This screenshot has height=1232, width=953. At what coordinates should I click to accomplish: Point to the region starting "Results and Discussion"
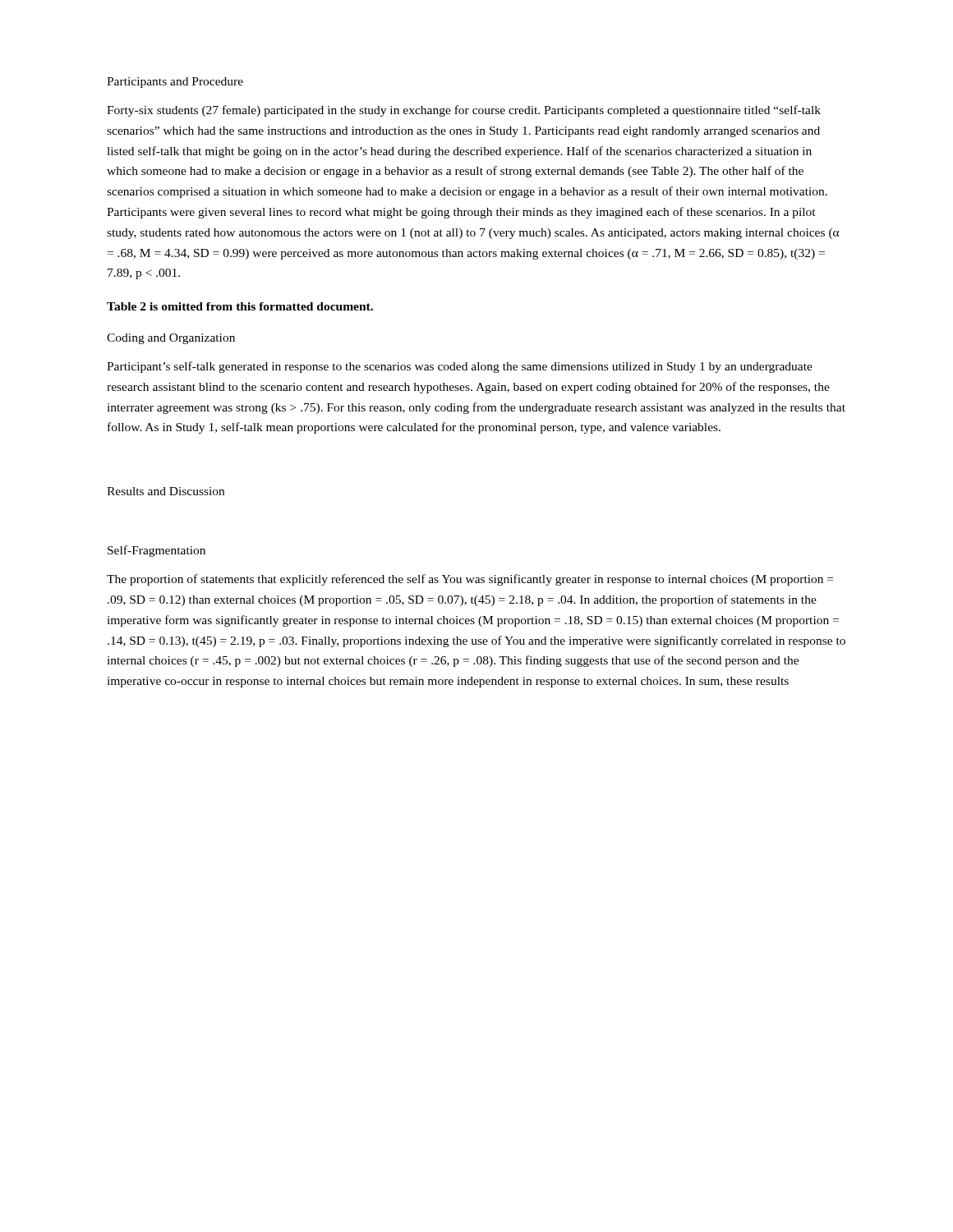(x=166, y=491)
